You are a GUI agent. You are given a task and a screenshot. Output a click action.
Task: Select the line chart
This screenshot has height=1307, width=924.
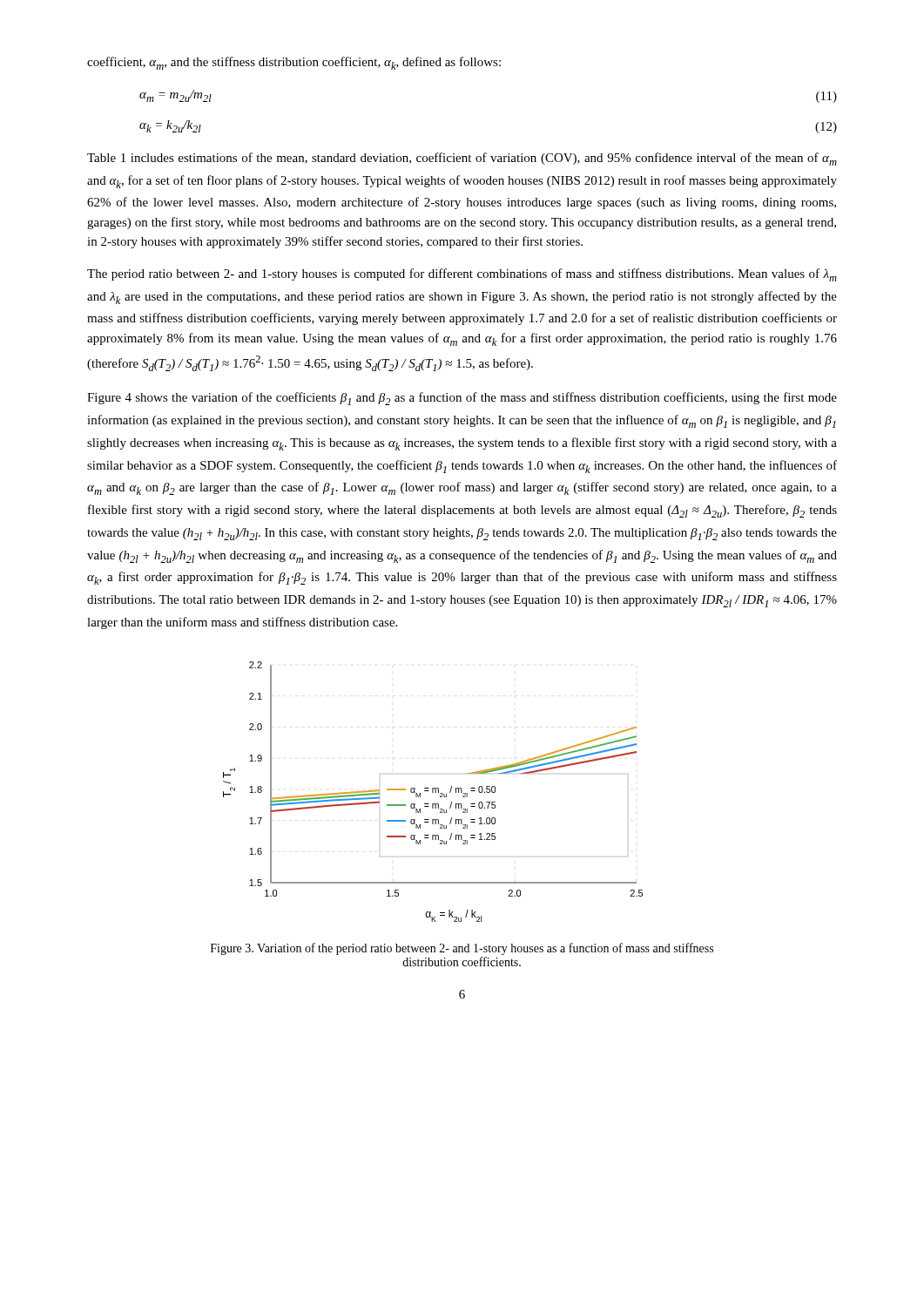click(462, 791)
